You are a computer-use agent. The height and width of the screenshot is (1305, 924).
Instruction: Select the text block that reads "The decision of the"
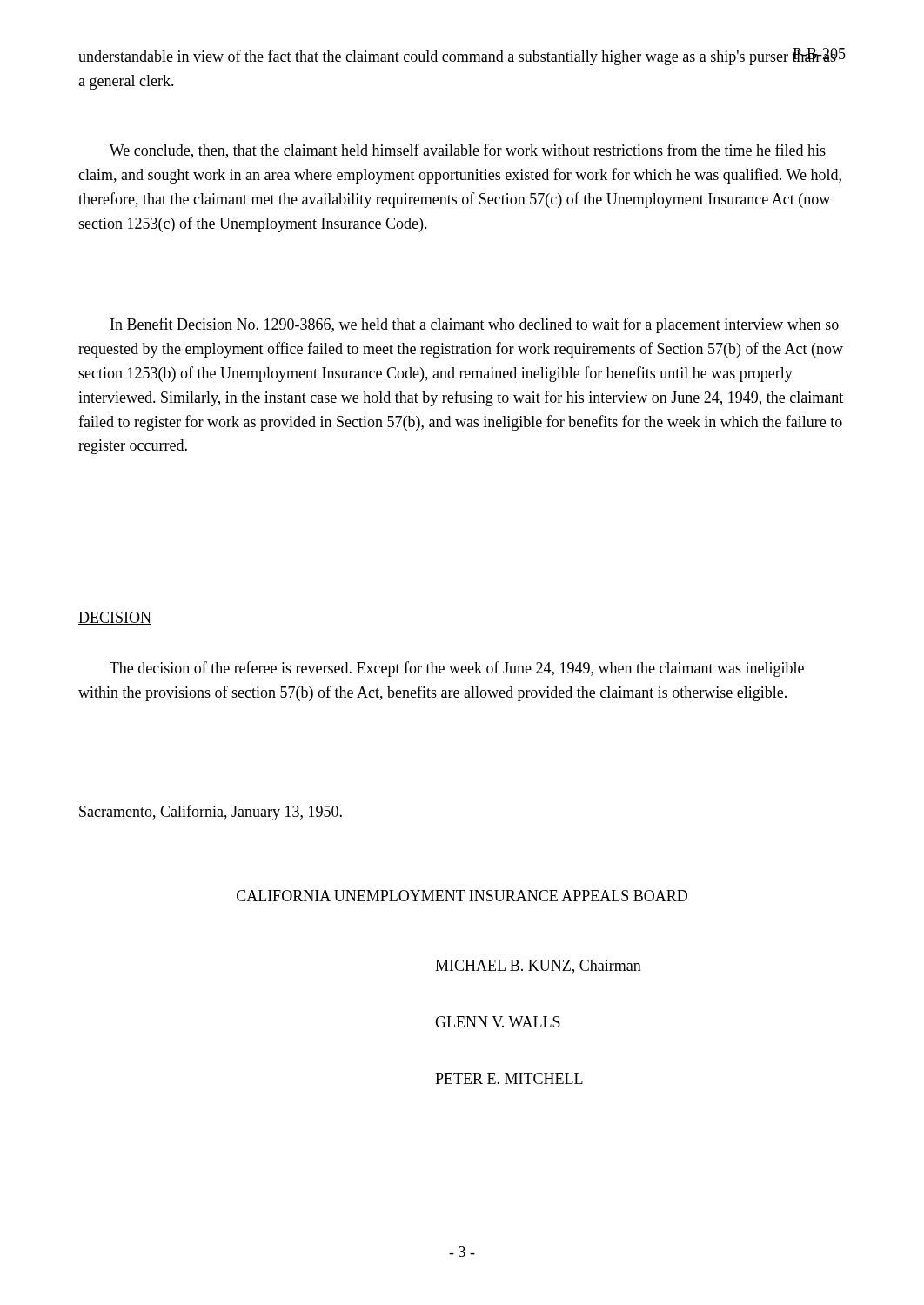click(x=441, y=680)
